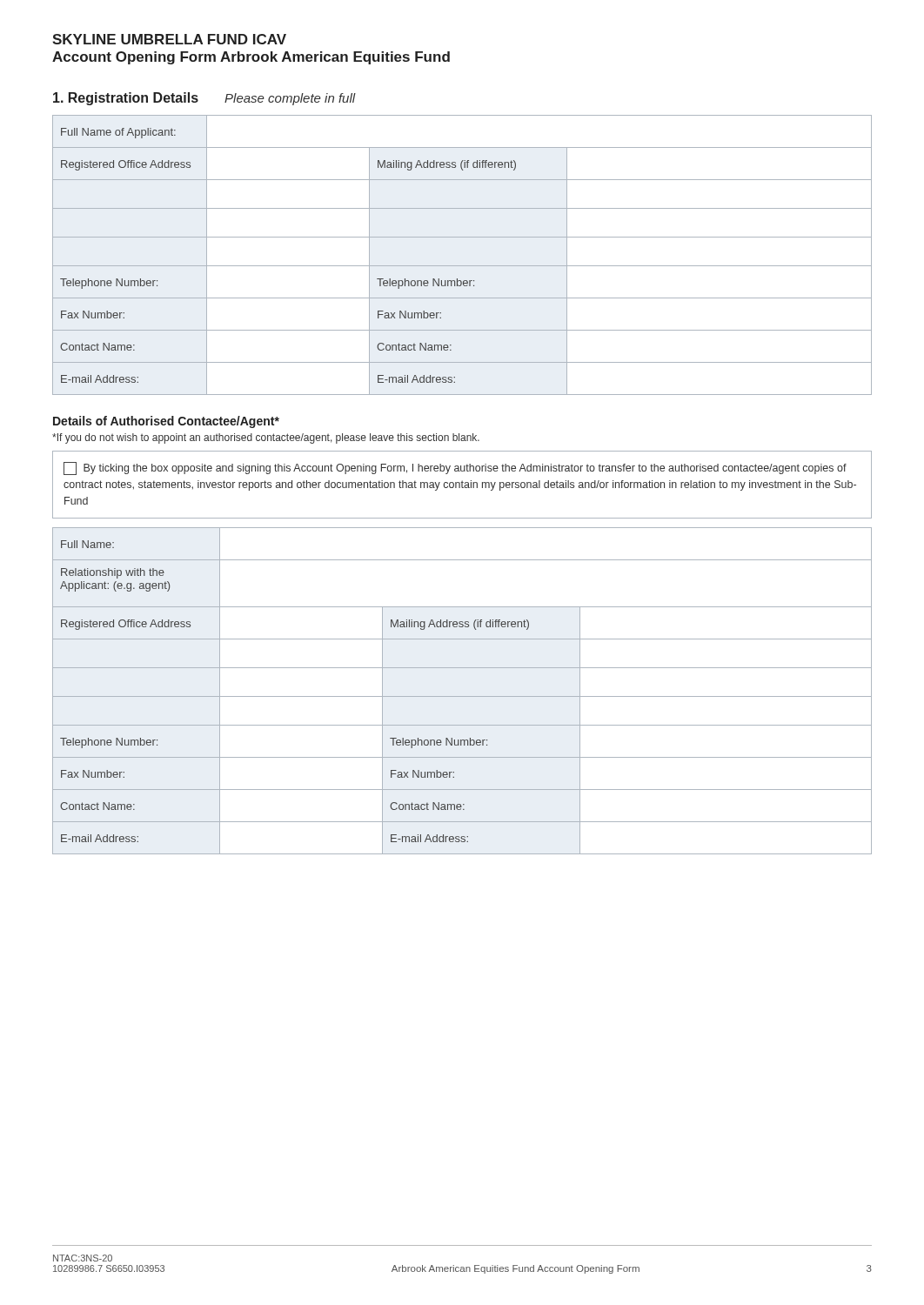Find "Please complete in full" on this page
The image size is (924, 1305).
[x=290, y=98]
